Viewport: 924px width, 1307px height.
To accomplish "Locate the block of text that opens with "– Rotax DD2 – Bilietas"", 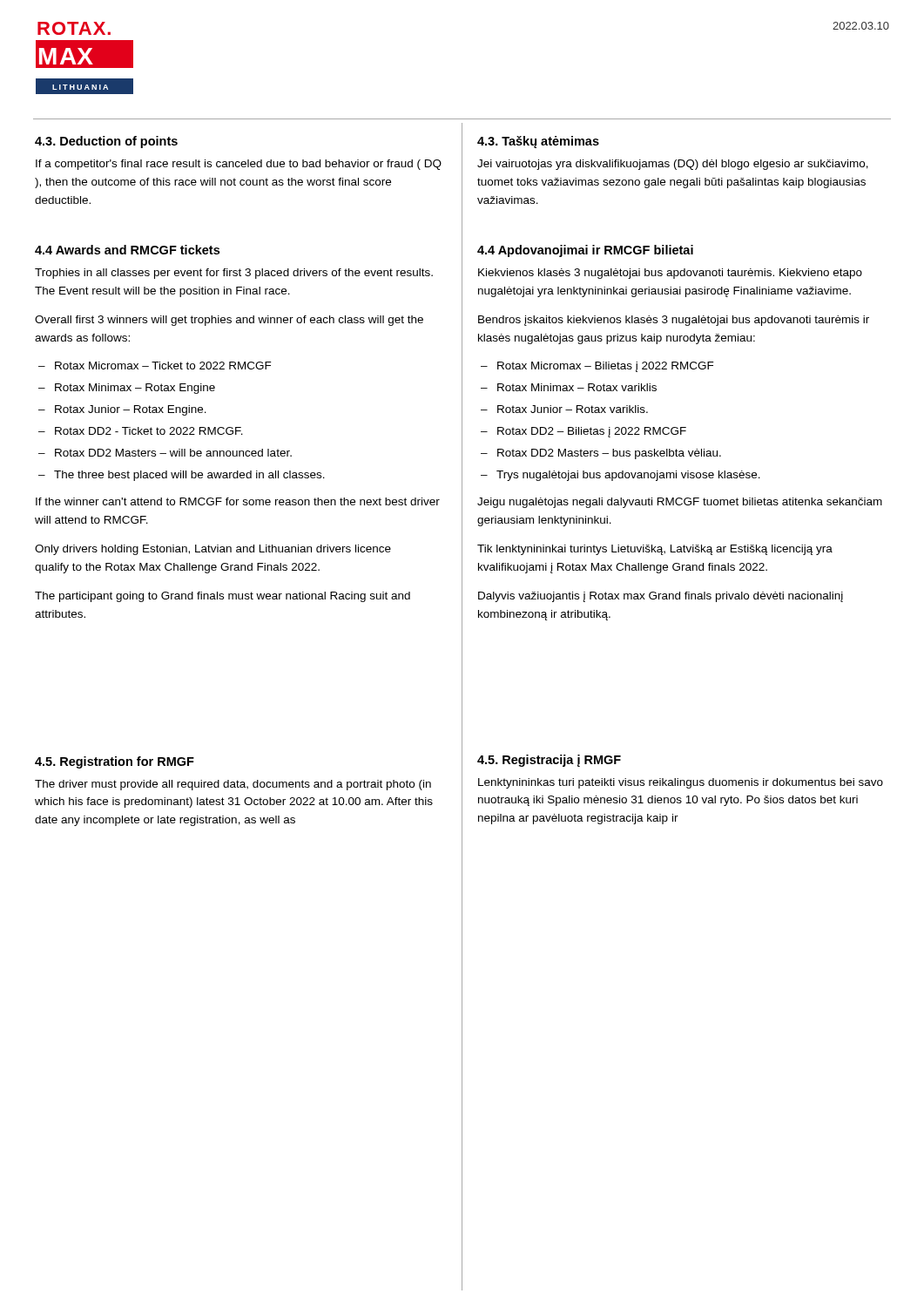I will click(584, 432).
